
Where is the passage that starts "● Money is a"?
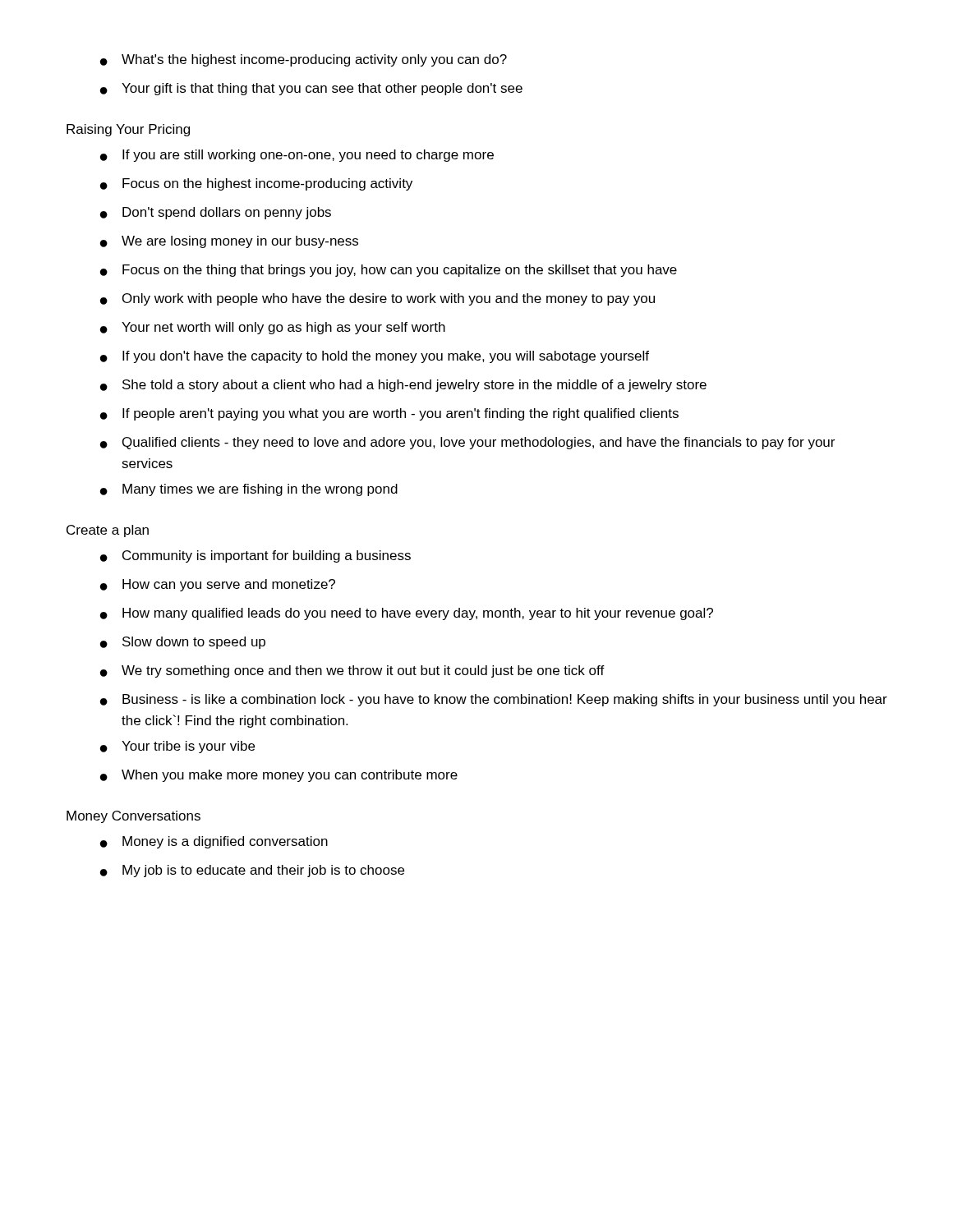tap(214, 842)
